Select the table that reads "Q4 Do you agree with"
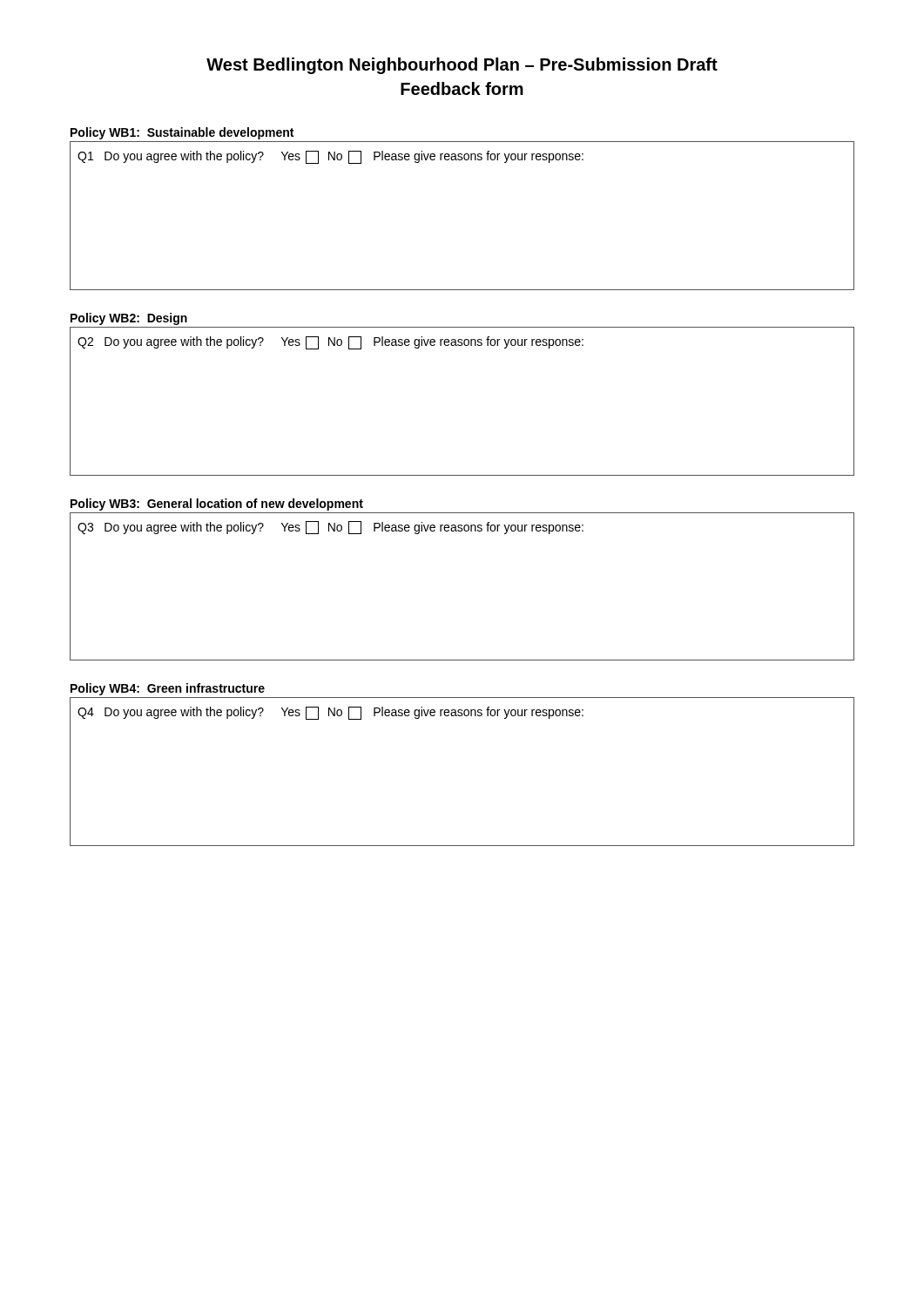This screenshot has height=1307, width=924. 462,772
